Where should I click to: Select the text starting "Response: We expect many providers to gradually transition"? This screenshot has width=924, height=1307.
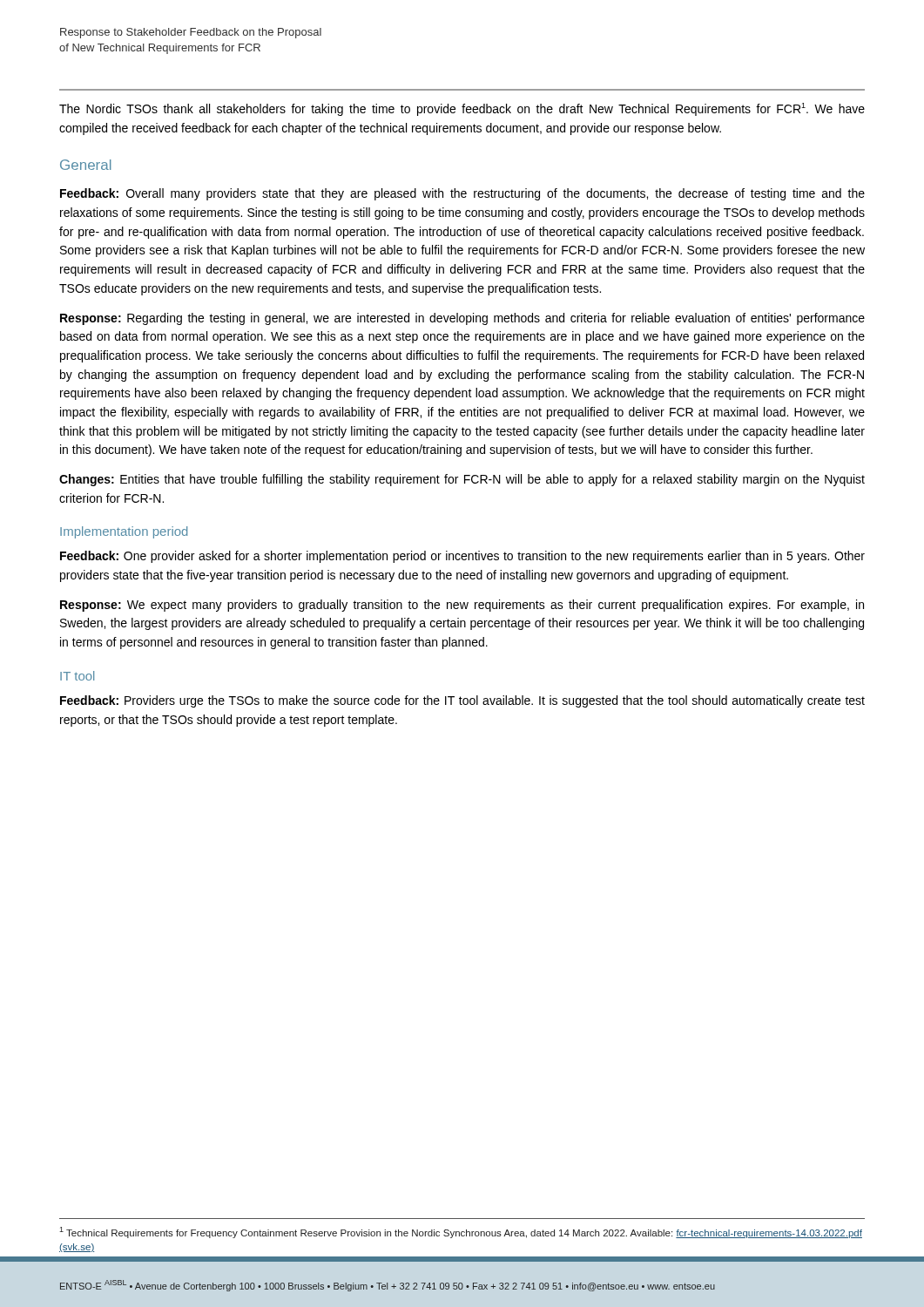click(x=462, y=623)
